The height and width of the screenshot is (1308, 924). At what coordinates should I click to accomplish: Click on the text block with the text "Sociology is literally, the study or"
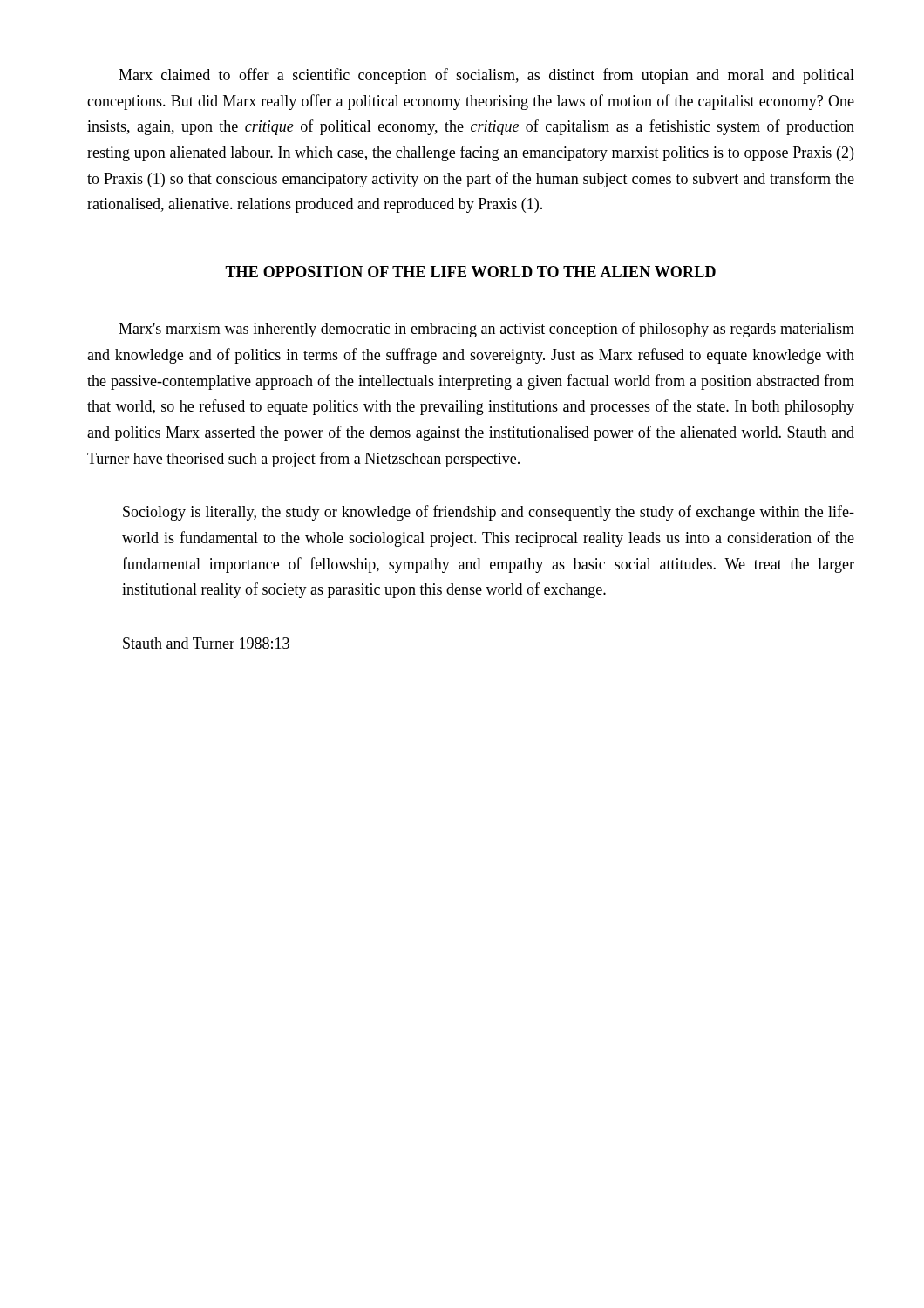488,552
